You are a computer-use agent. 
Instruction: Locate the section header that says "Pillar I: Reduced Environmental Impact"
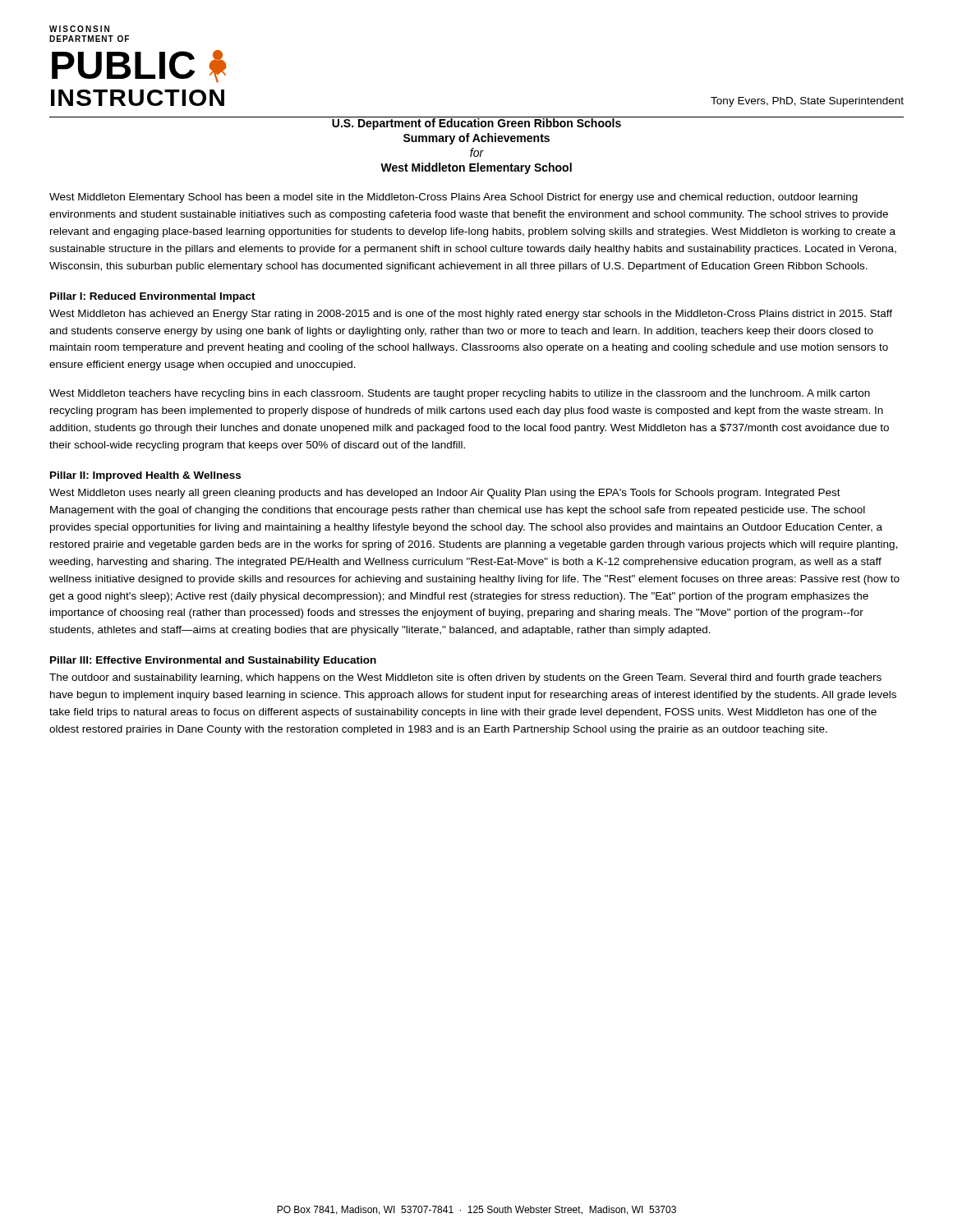tap(152, 296)
